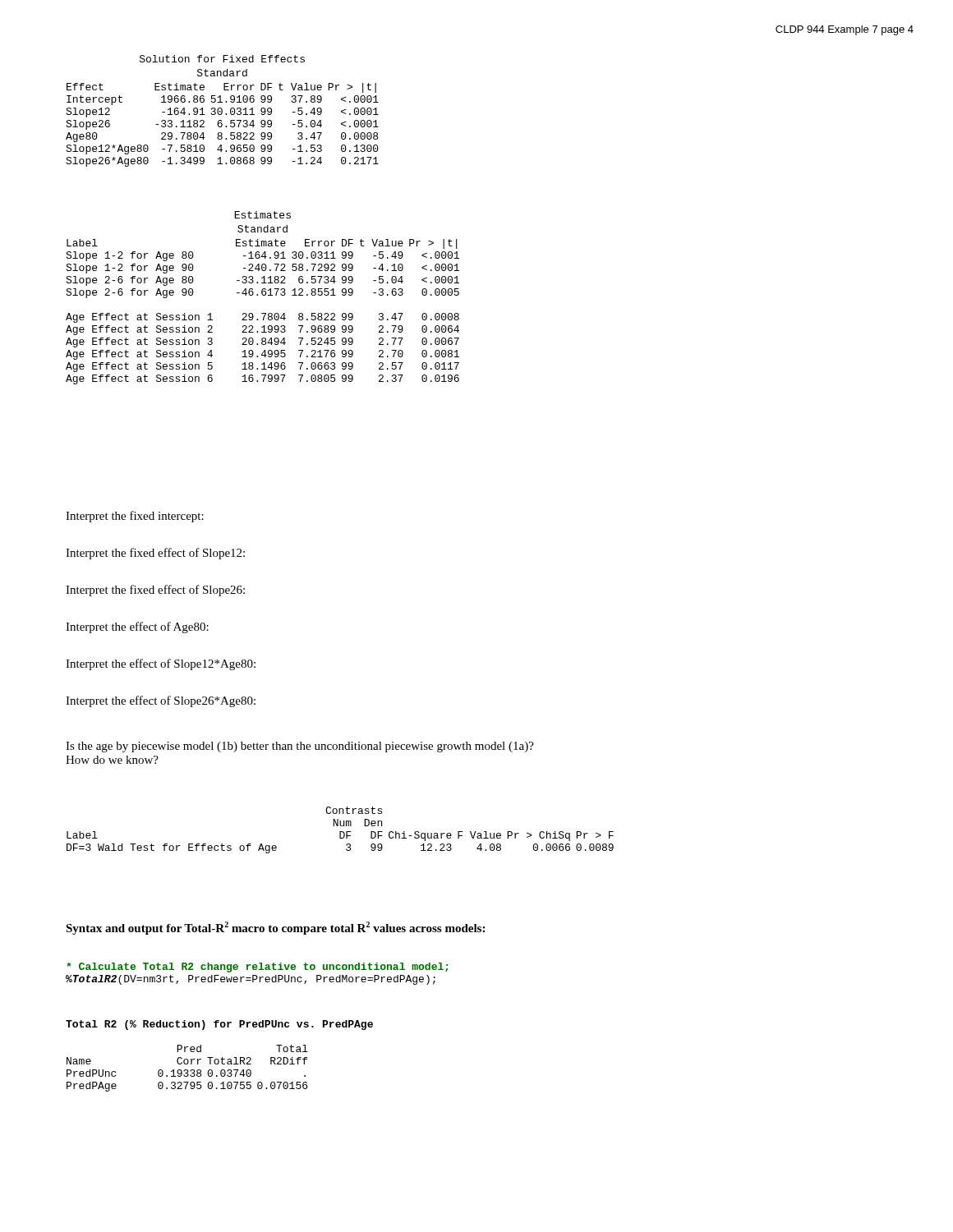Locate the table with the text "TotalR2"
953x1232 pixels.
pyautogui.click(x=189, y=1068)
